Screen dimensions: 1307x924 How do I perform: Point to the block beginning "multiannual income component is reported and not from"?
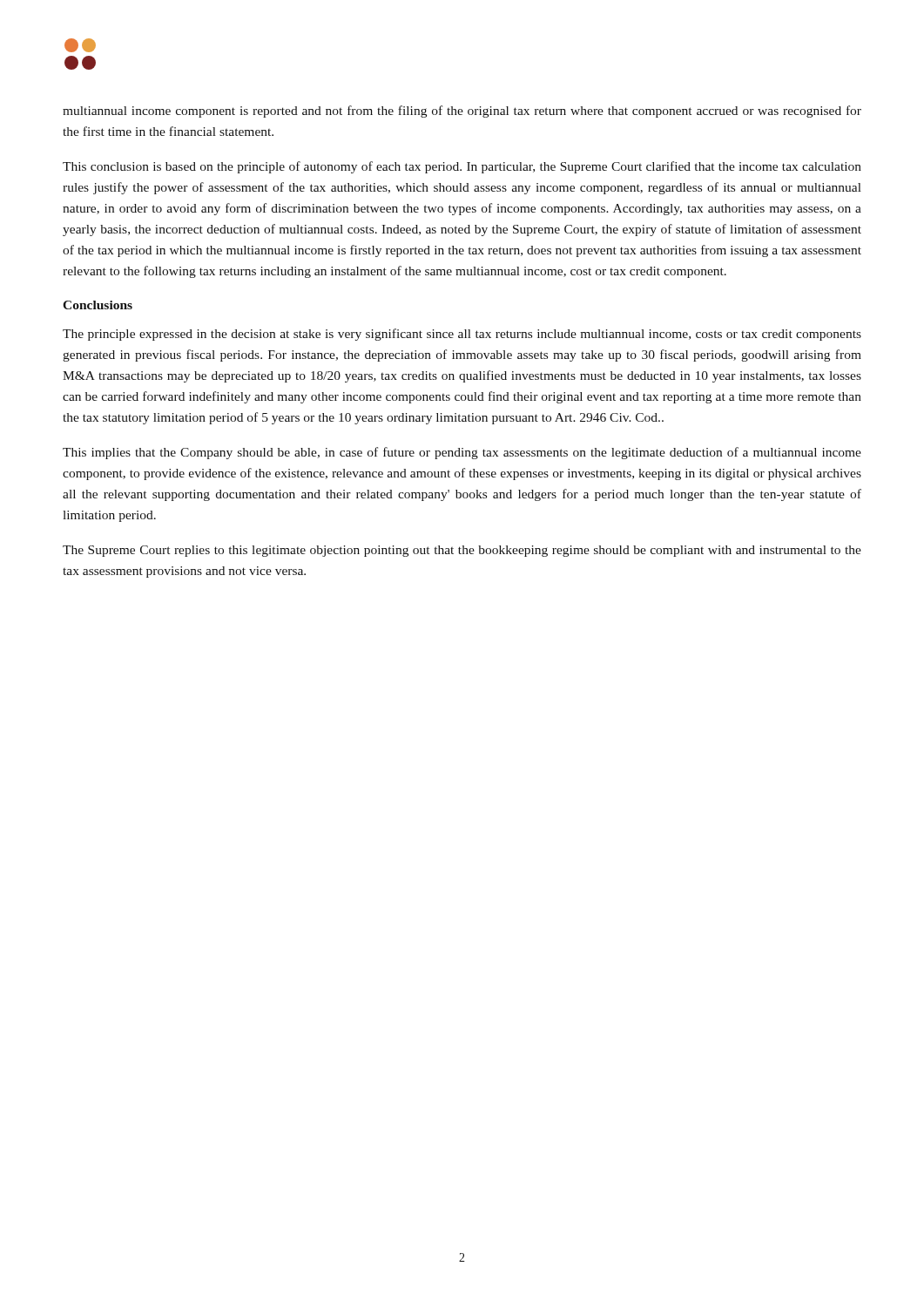(x=462, y=121)
